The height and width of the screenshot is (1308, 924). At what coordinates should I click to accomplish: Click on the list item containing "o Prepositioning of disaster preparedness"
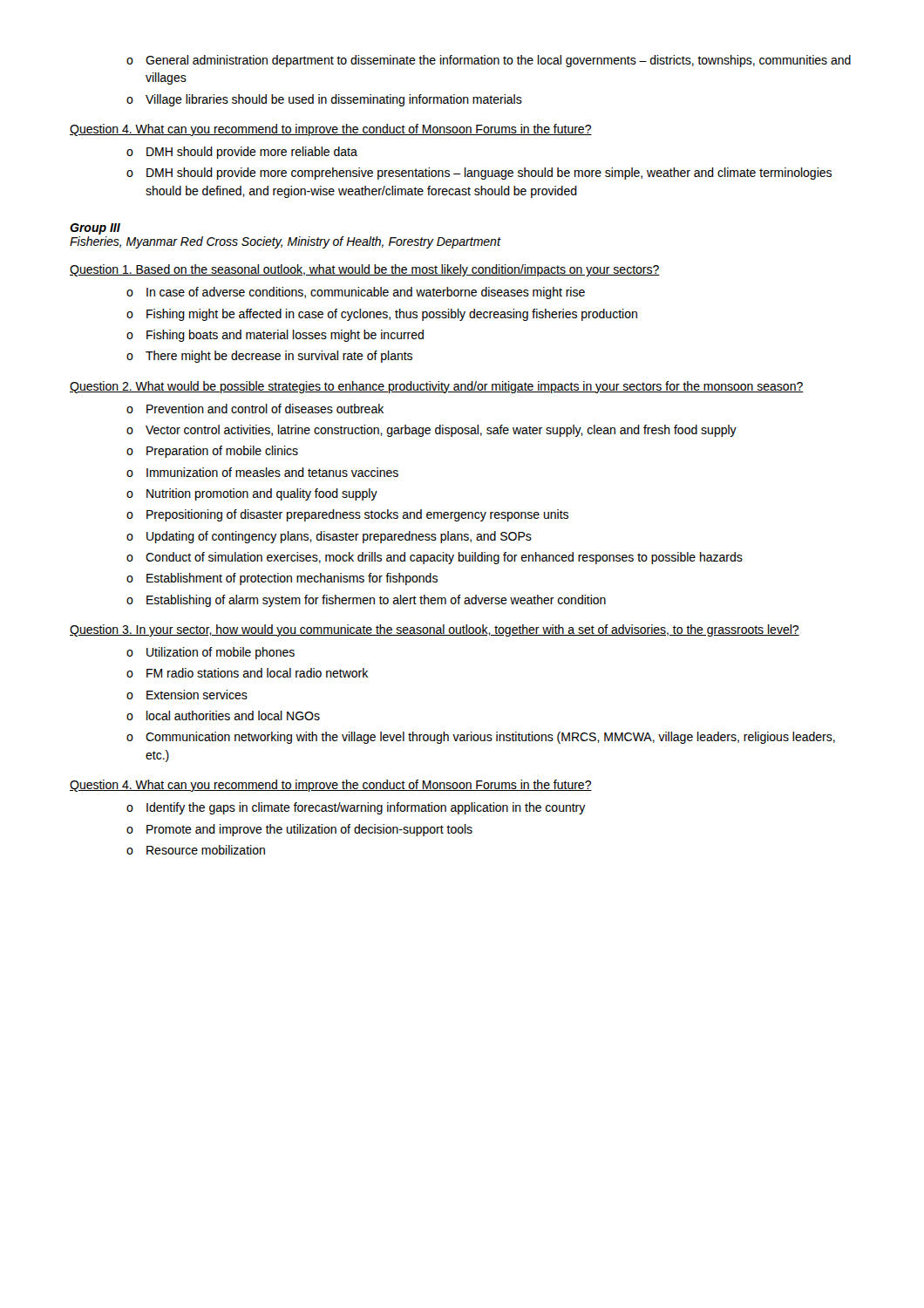[x=486, y=515]
